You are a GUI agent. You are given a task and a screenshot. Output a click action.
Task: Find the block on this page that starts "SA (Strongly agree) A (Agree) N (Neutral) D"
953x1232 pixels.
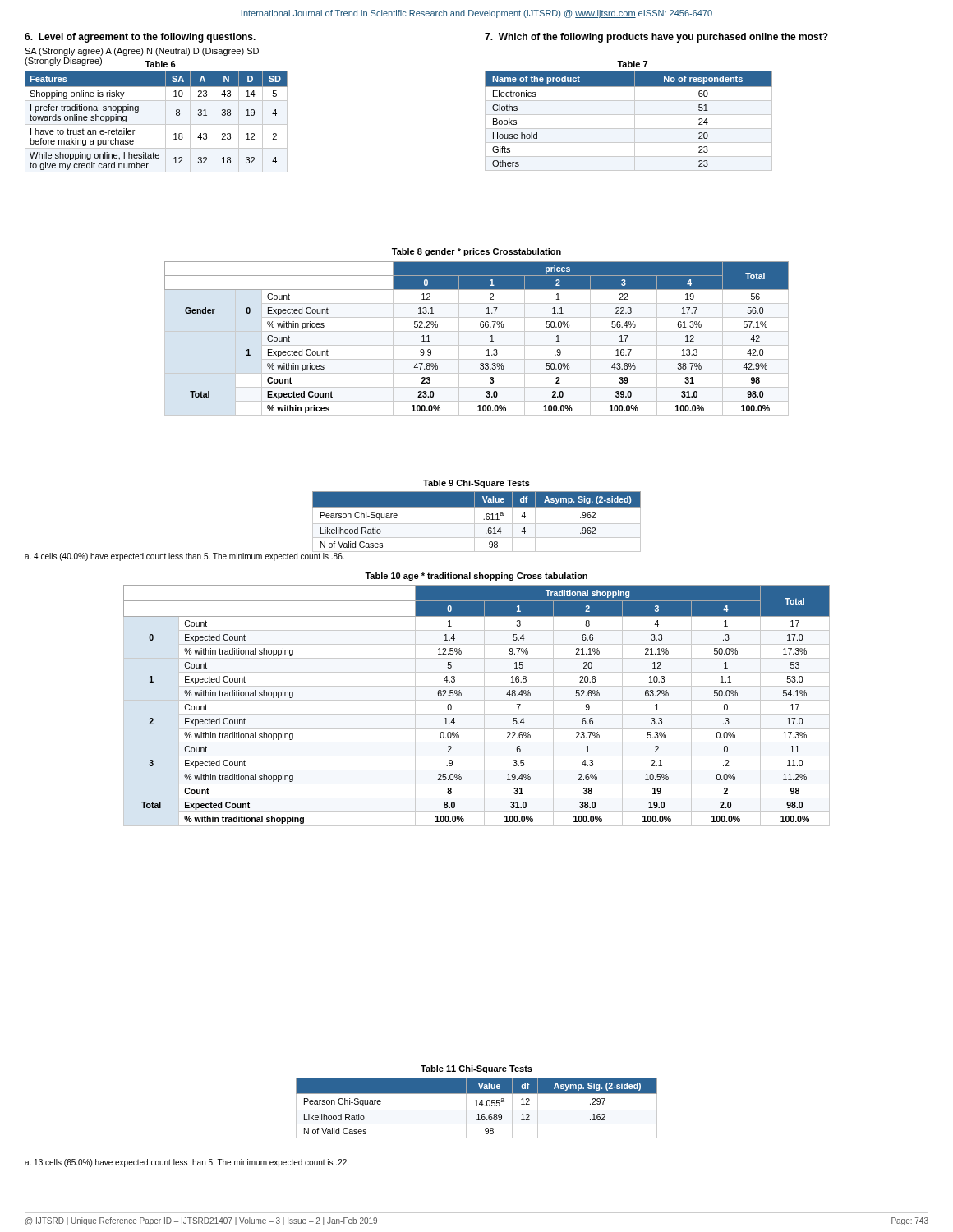[x=142, y=56]
